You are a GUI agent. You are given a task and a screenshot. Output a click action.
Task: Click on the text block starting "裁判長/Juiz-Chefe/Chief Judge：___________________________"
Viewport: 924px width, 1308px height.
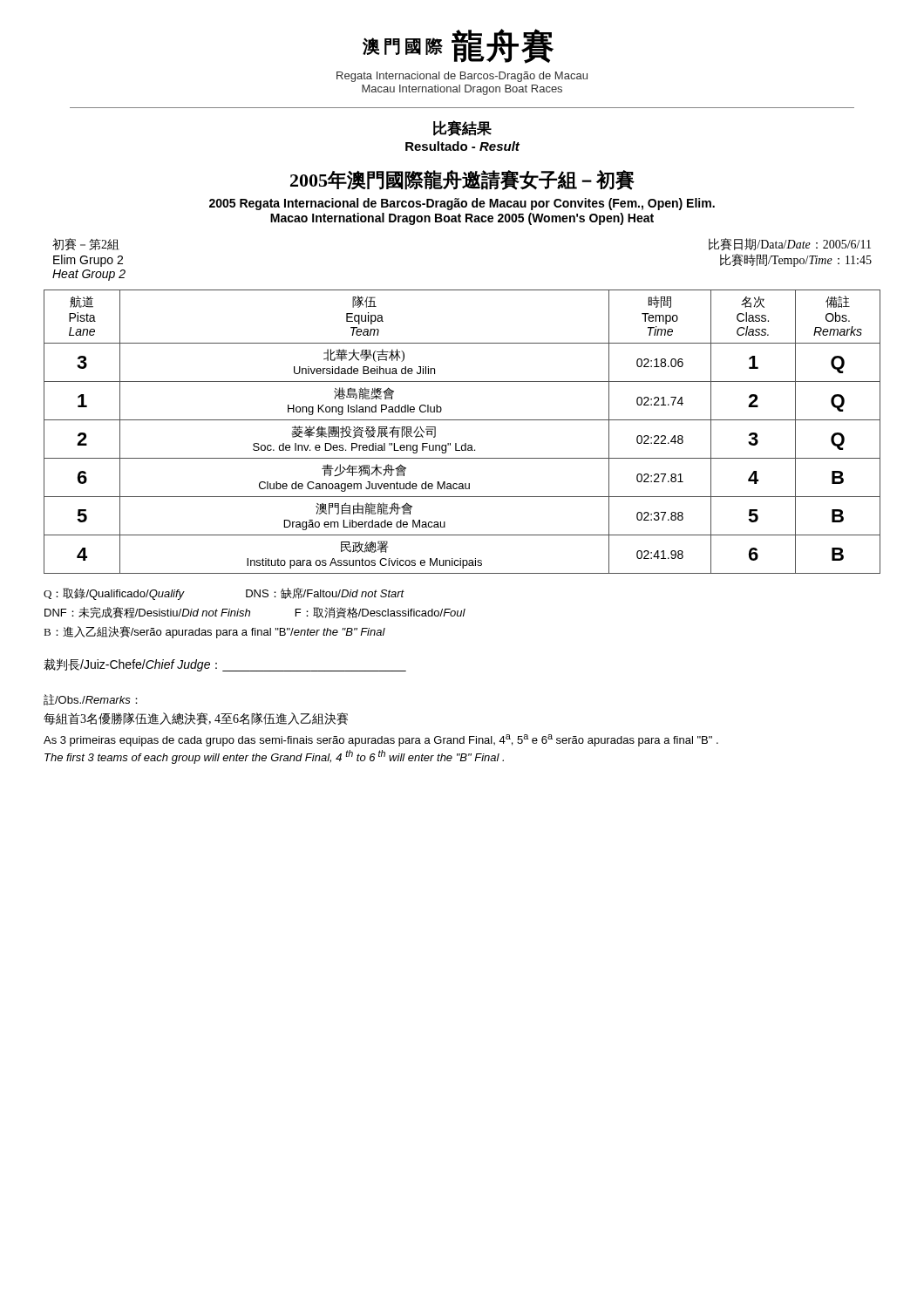225,664
